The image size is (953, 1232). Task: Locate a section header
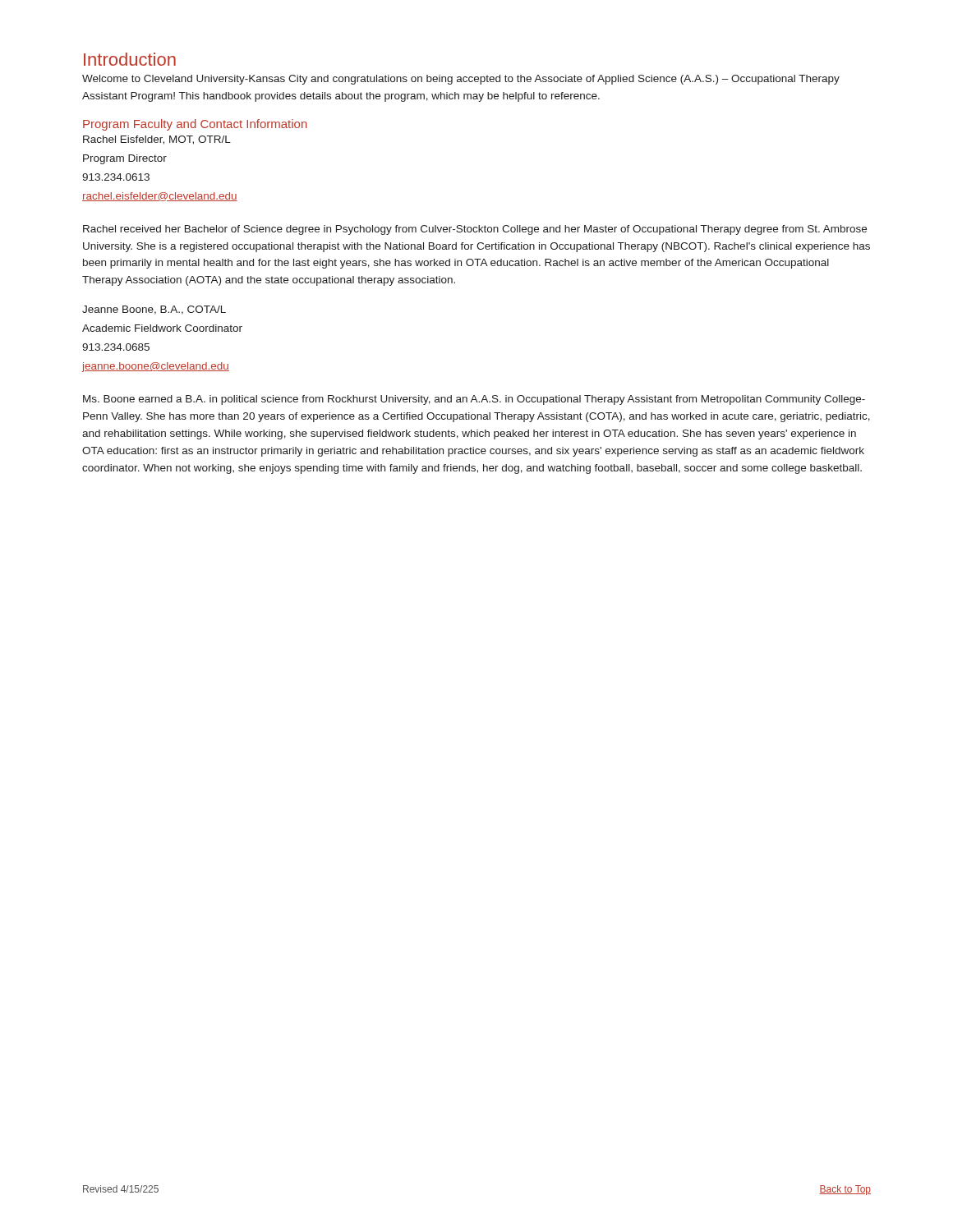[x=195, y=124]
